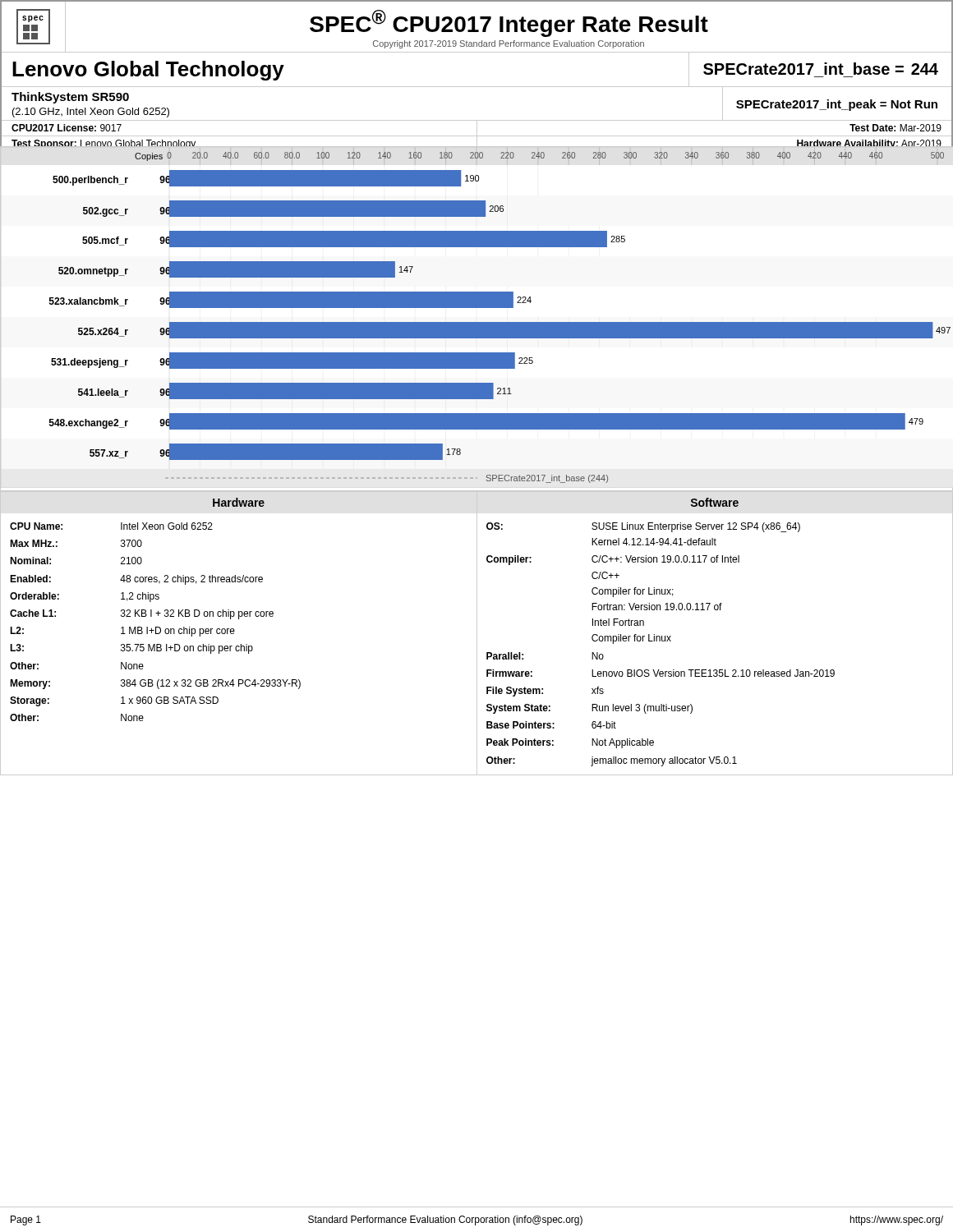Find the logo
953x1232 pixels.
coord(34,27)
